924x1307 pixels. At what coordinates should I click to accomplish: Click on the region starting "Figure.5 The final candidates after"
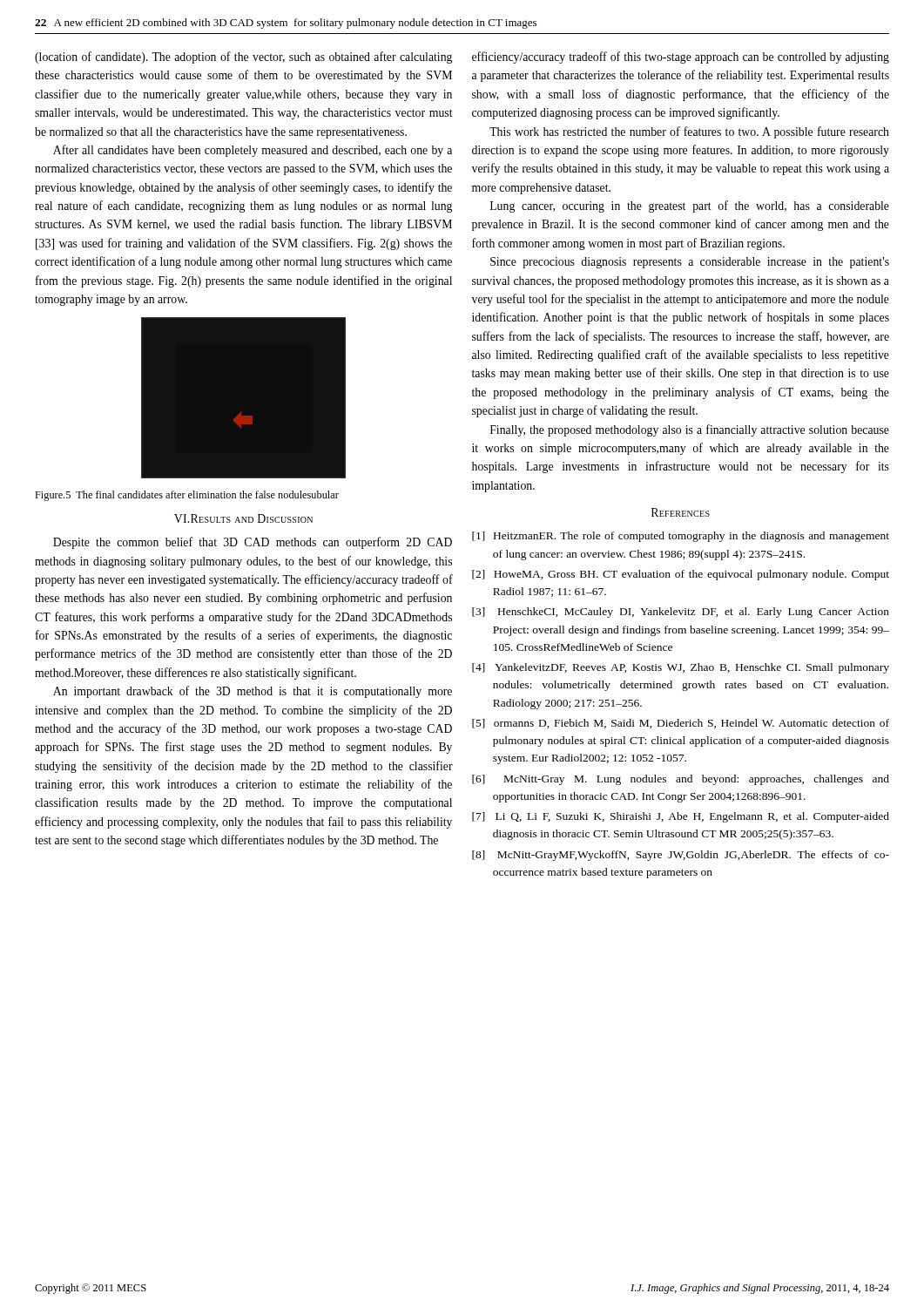coord(187,495)
